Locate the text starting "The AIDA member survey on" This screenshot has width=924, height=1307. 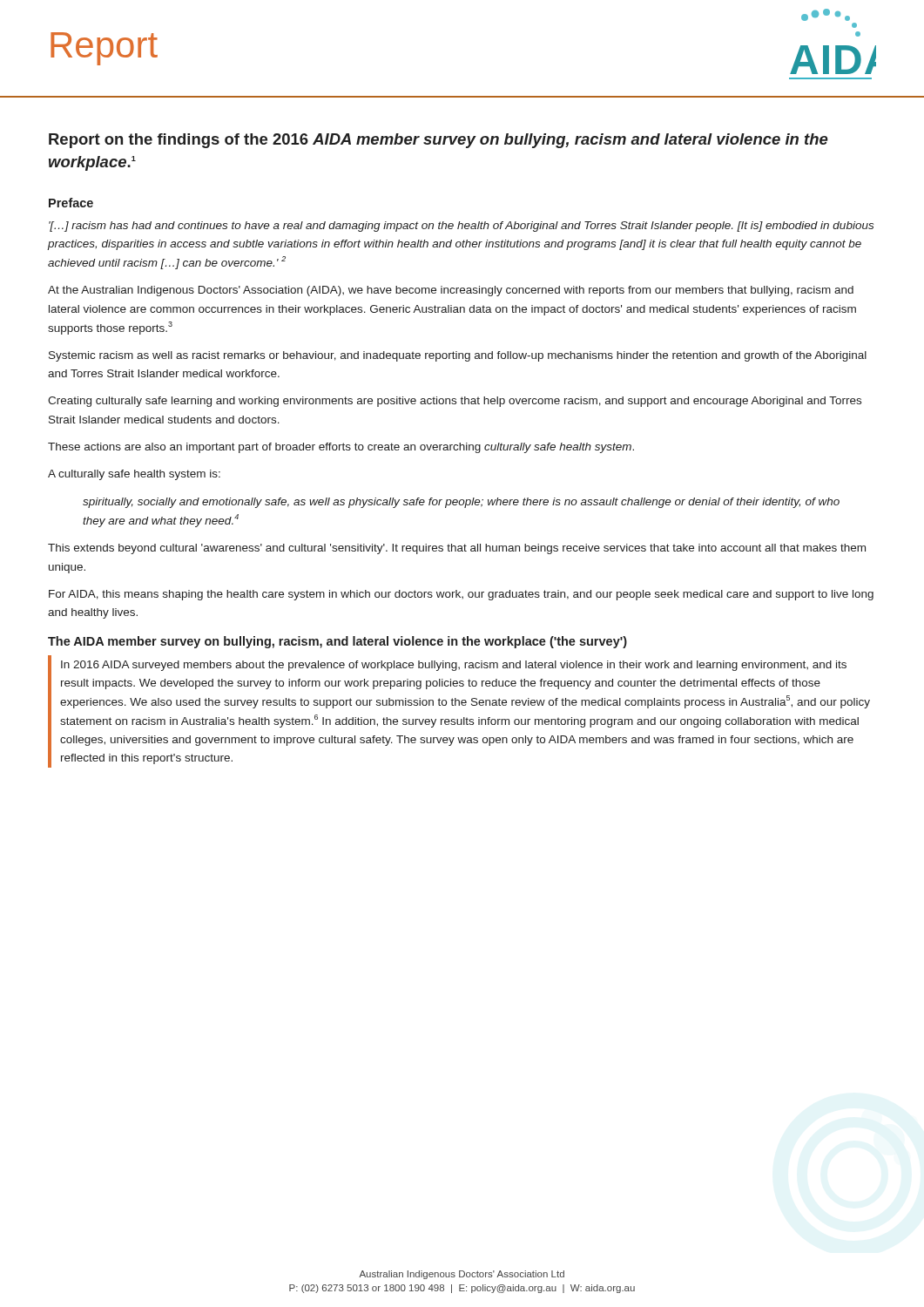click(337, 641)
